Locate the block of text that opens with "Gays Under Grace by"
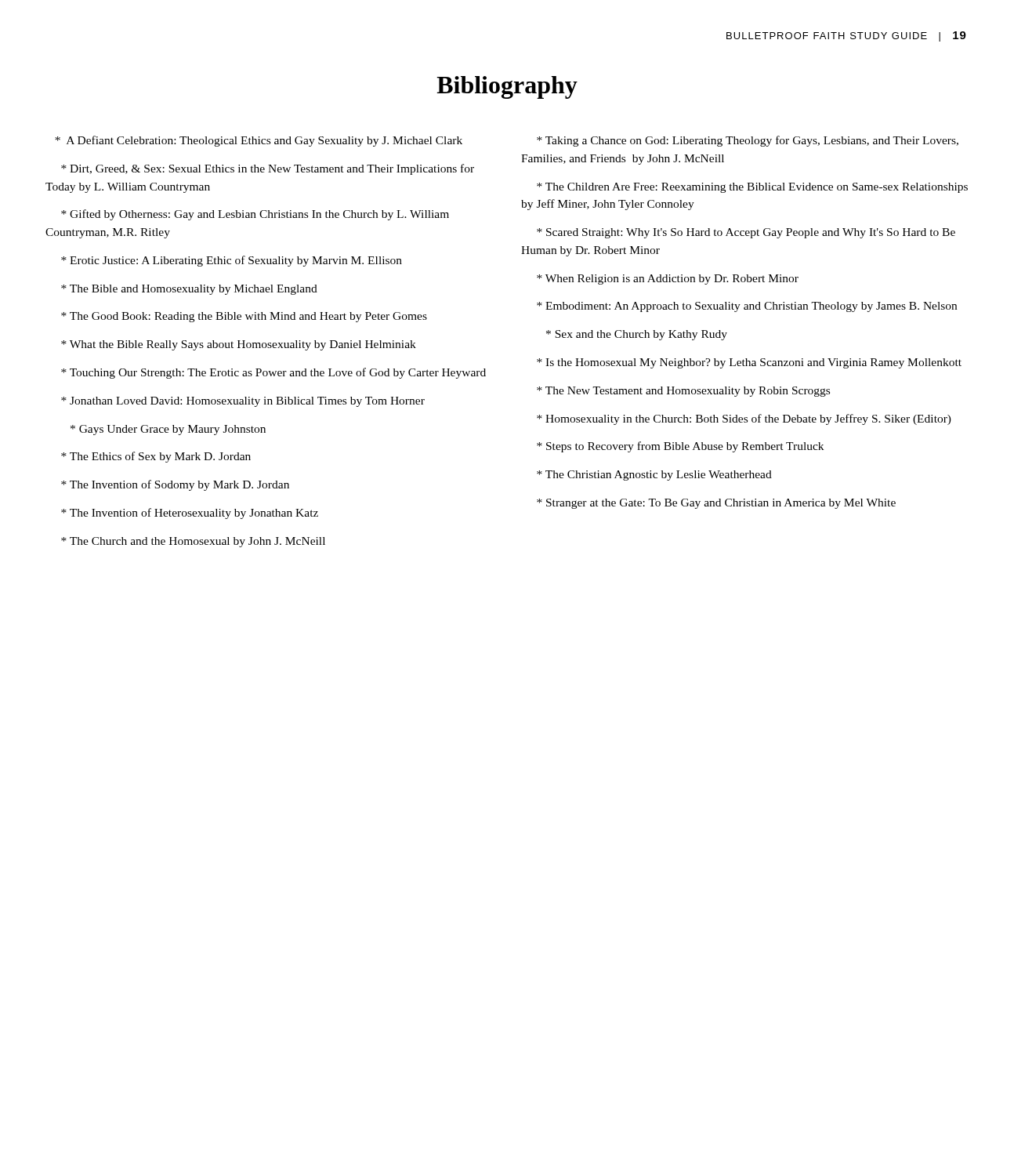The image size is (1014, 1176). 156,428
